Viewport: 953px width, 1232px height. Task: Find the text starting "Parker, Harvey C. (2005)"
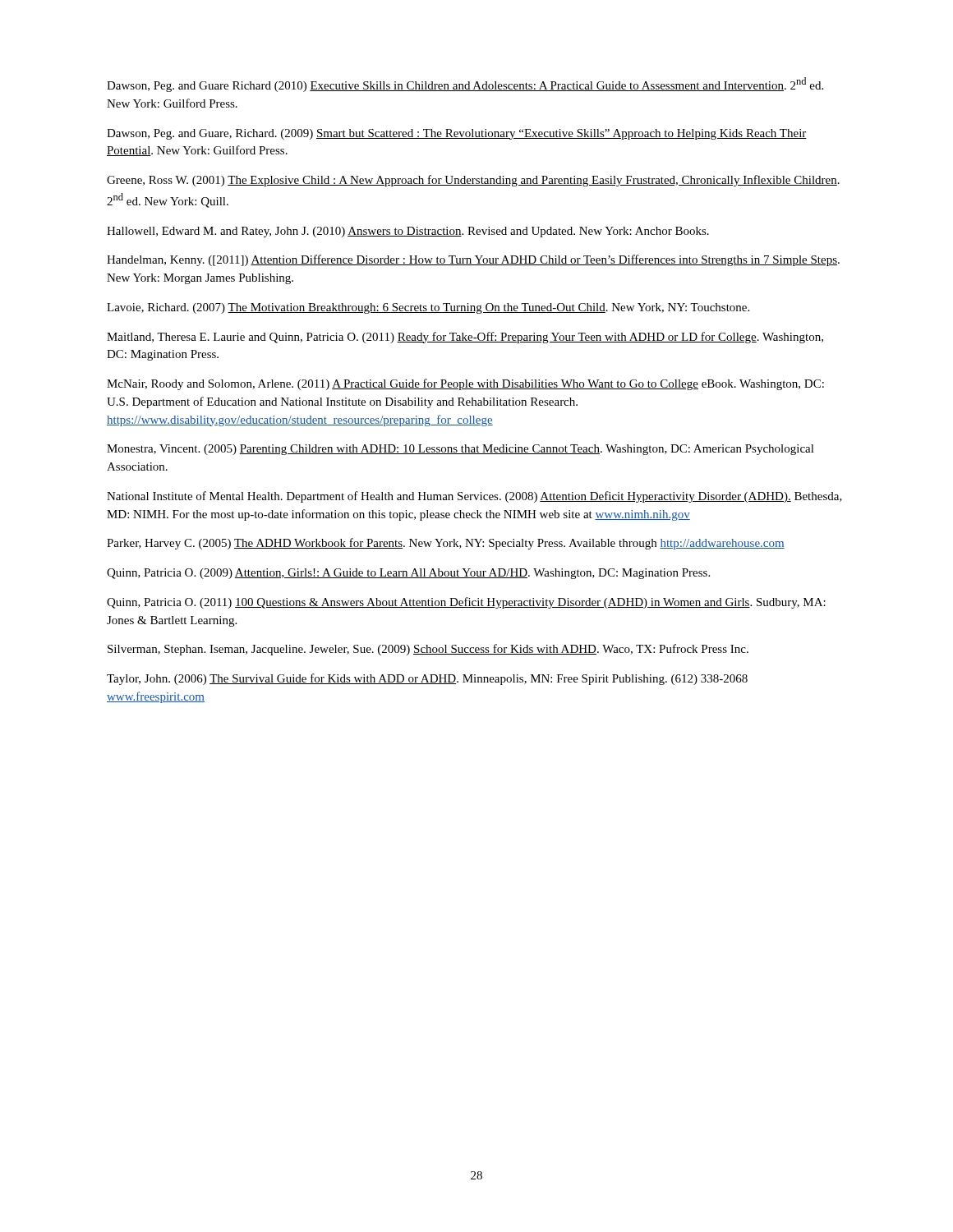tap(446, 543)
